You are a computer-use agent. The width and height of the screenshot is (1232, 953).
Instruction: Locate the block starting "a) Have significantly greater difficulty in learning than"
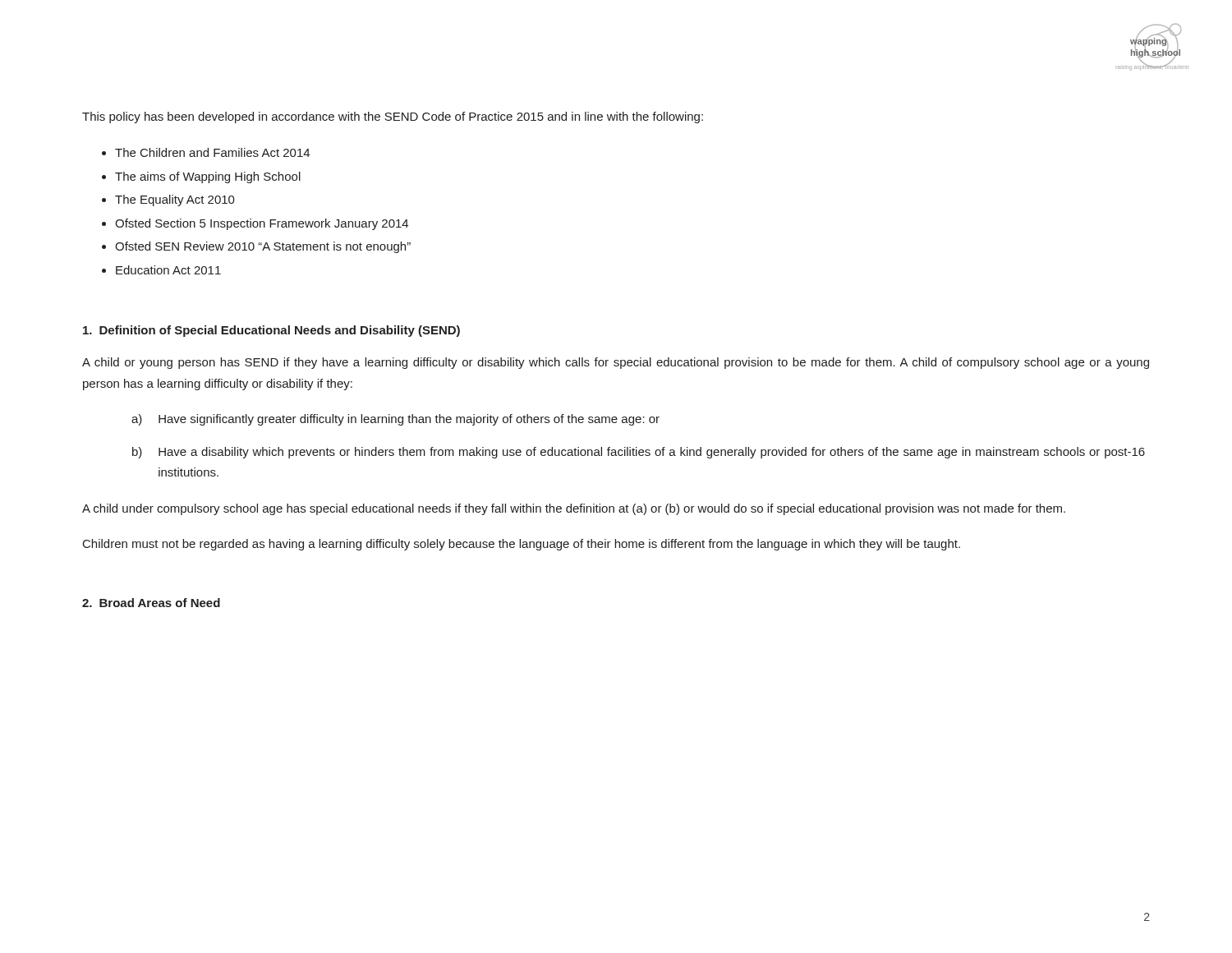click(x=638, y=419)
